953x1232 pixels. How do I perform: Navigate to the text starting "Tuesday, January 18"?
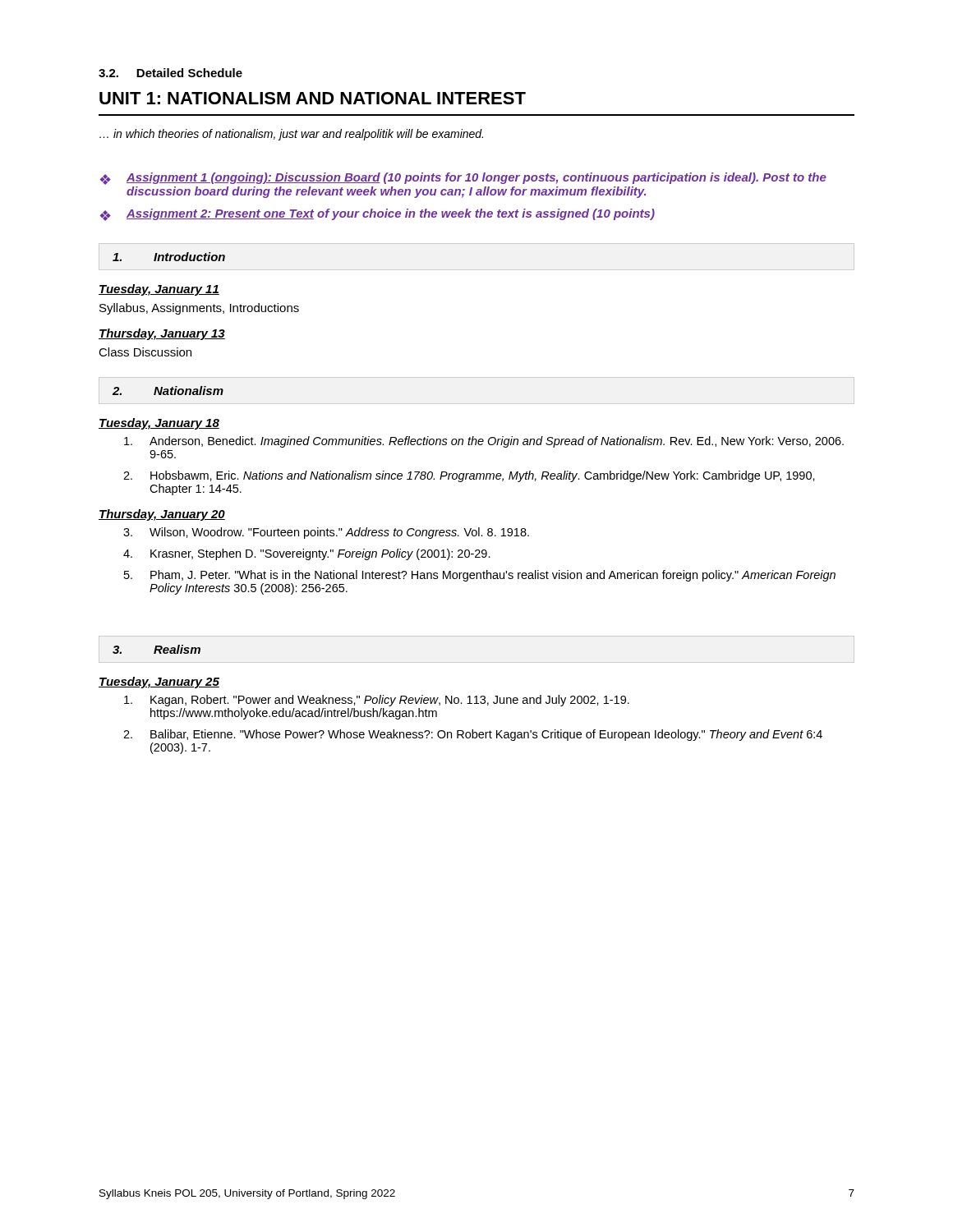(x=159, y=423)
